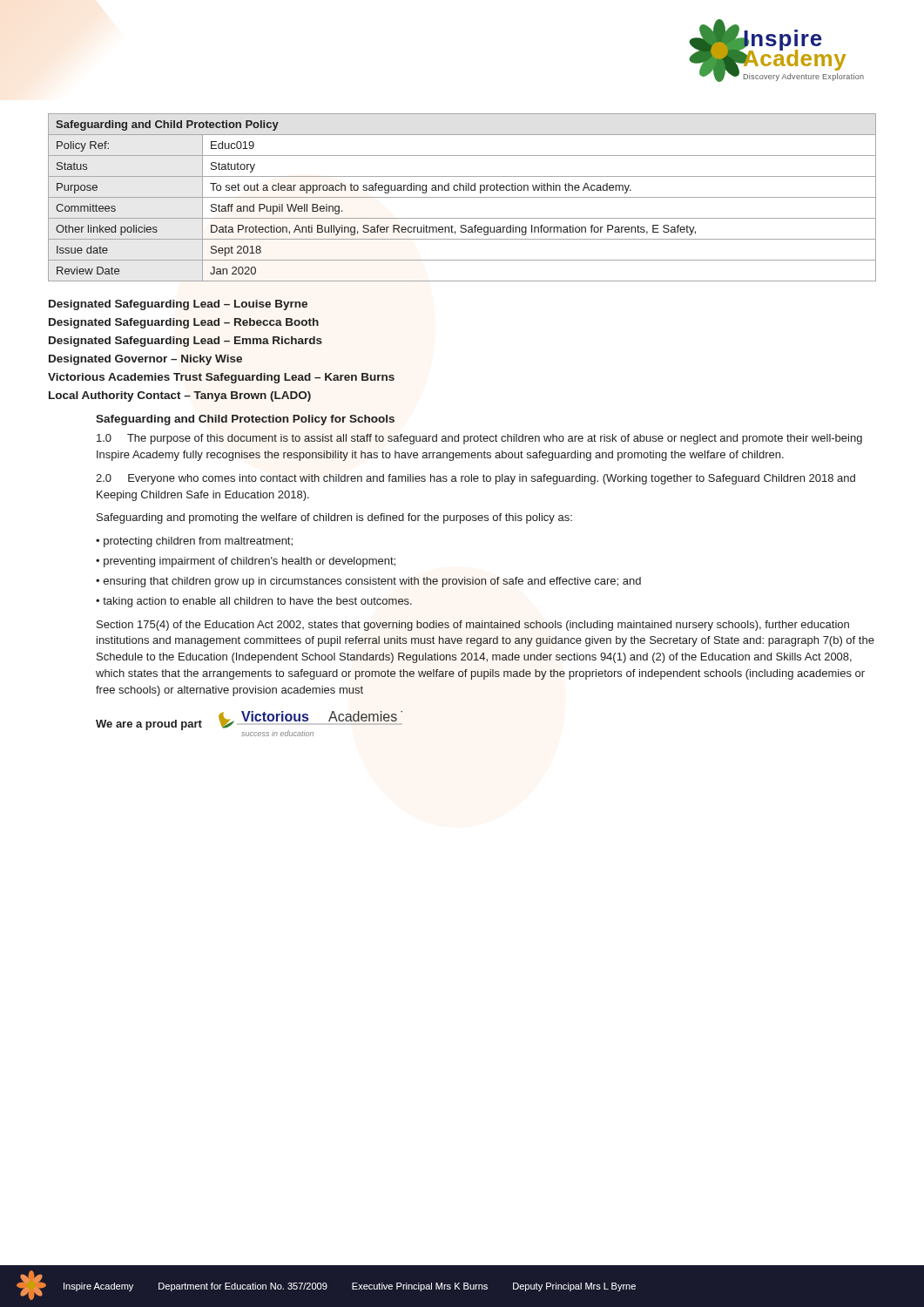Point to the region starting "Designated Governor – Nicky Wise"
Image resolution: width=924 pixels, height=1307 pixels.
(x=145, y=359)
